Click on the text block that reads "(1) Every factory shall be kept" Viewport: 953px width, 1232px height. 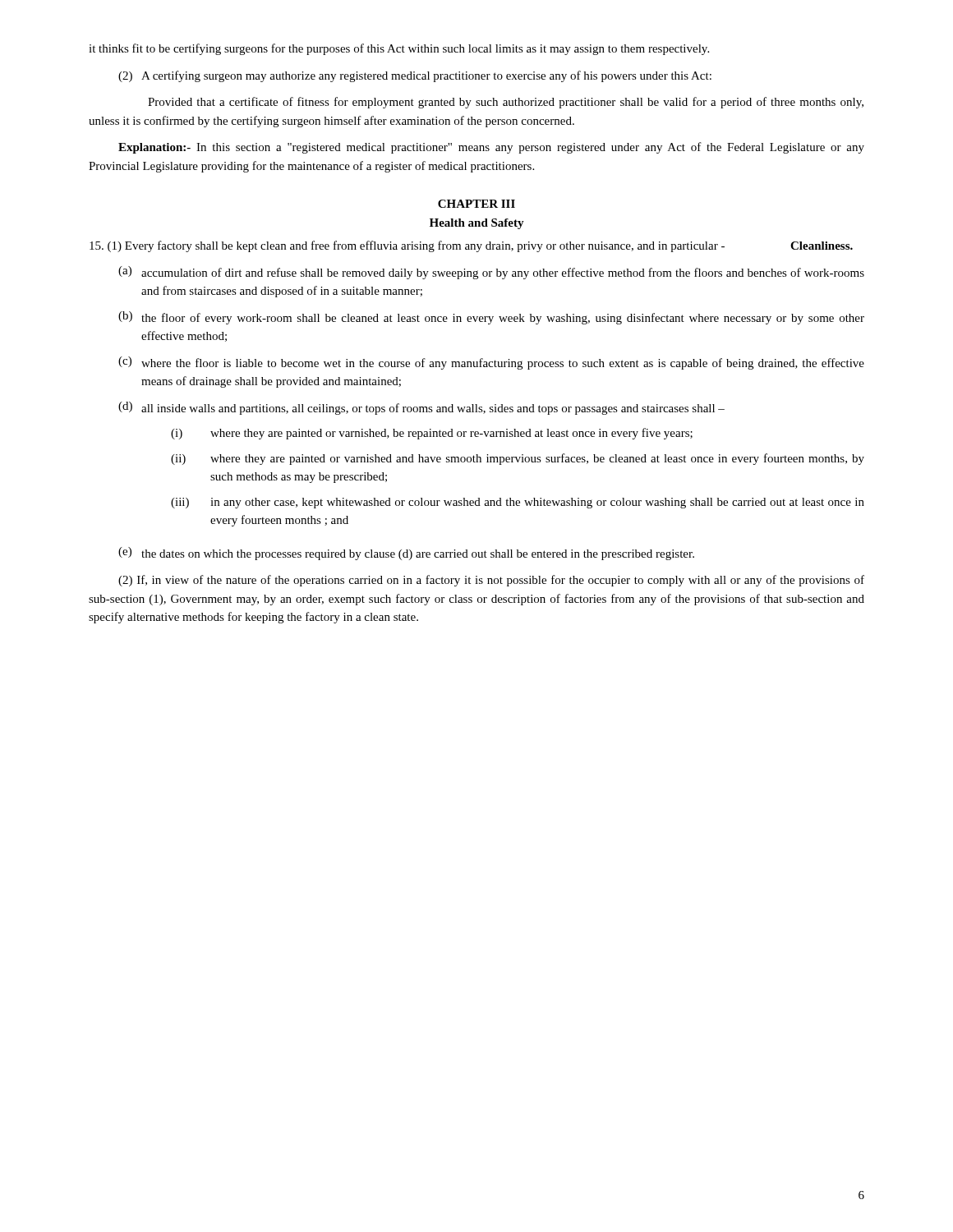click(x=407, y=246)
